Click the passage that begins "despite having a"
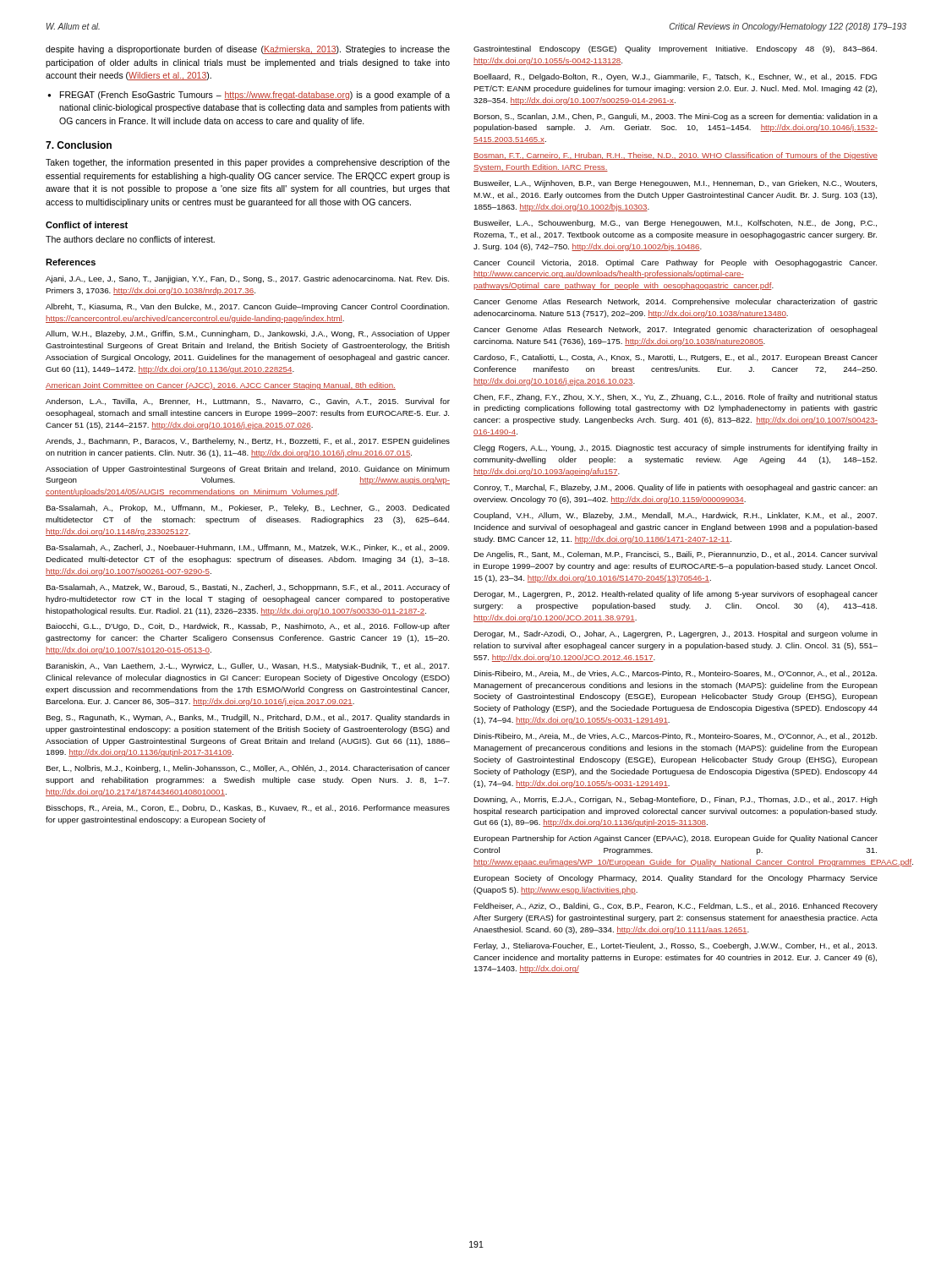The width and height of the screenshot is (952, 1268). [x=248, y=62]
